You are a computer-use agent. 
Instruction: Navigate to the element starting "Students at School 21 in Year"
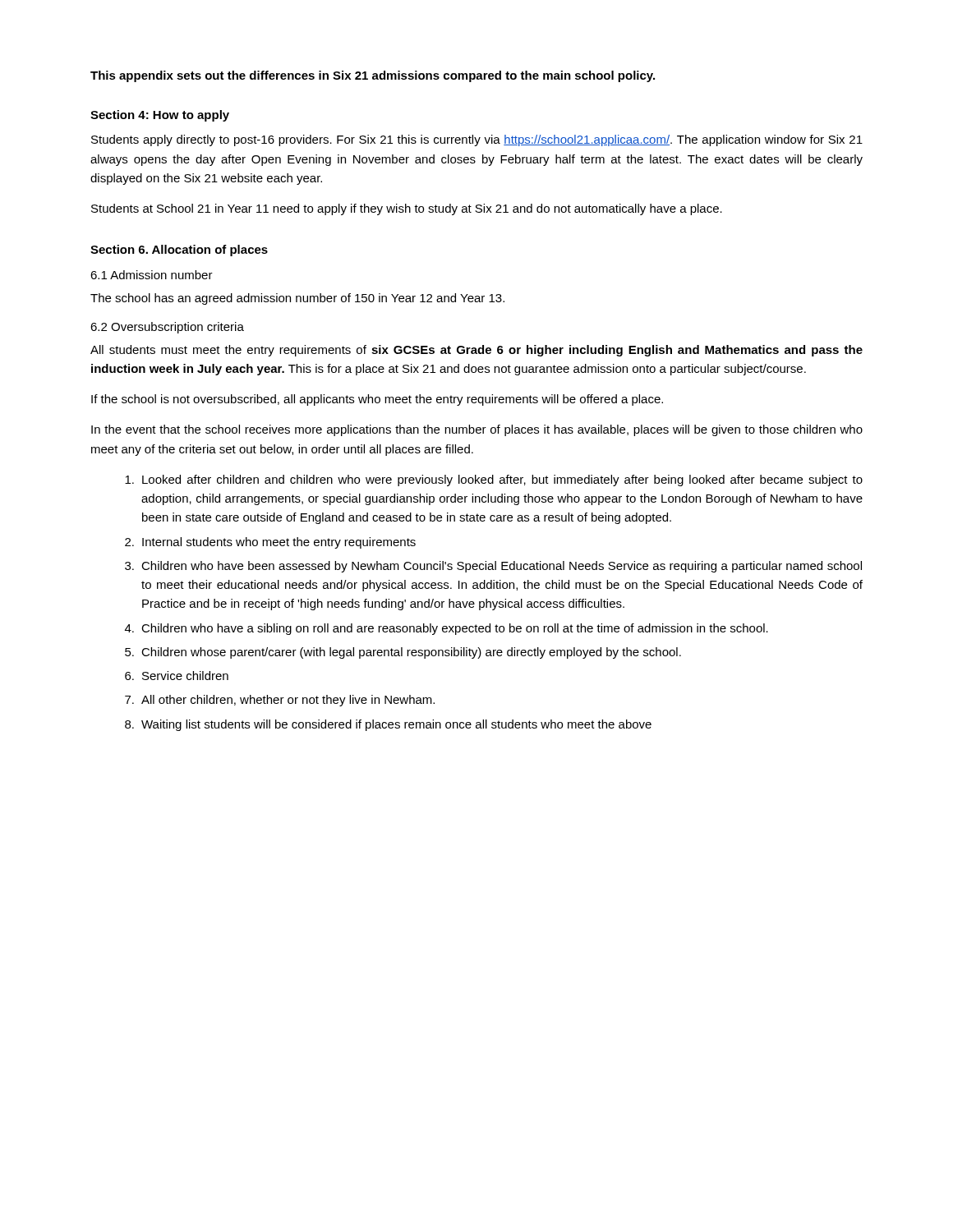407,208
